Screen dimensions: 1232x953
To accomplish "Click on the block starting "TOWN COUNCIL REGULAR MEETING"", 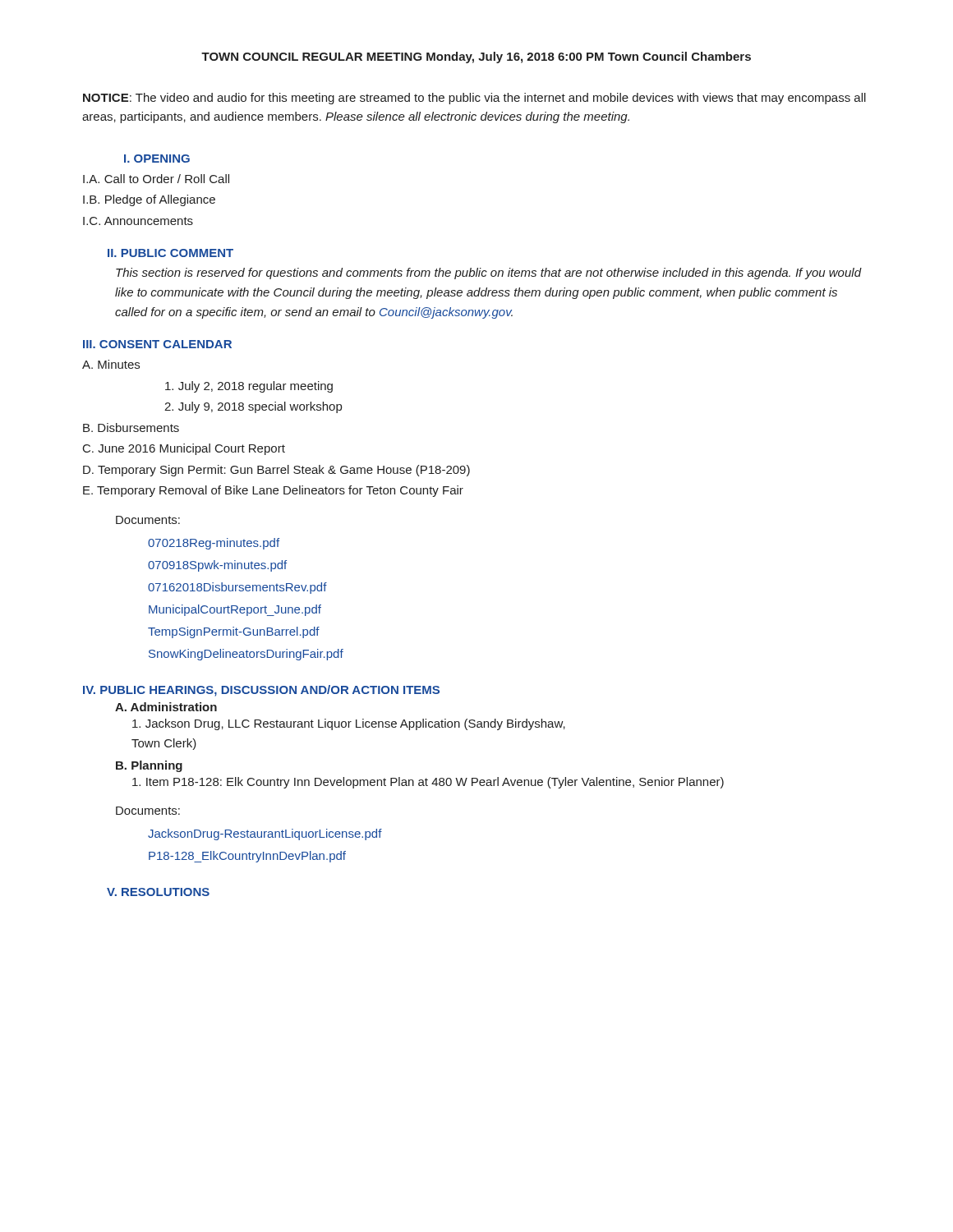I will tap(476, 56).
